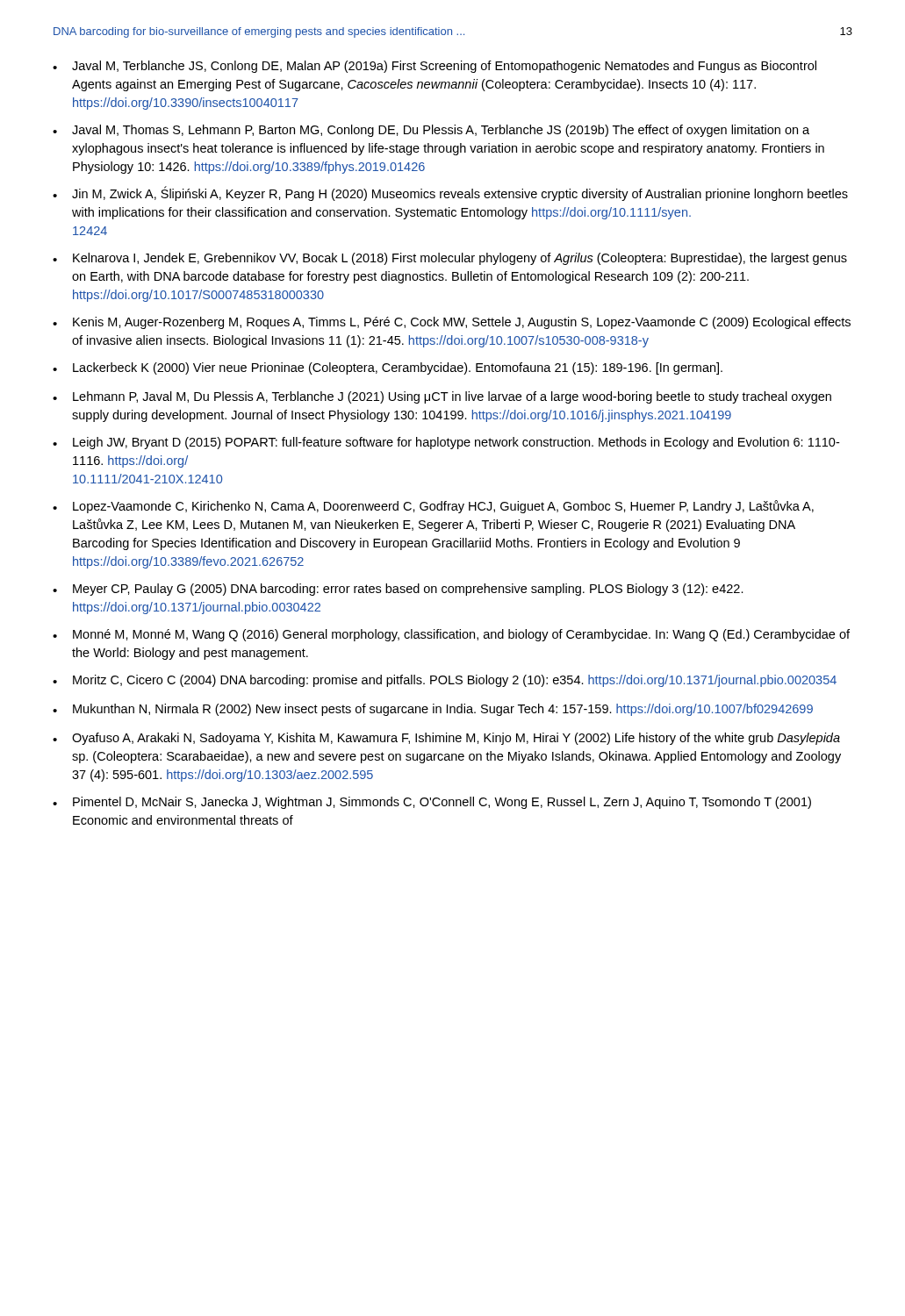905x1316 pixels.
Task: Find the list item that says "• Monné M, Monné M,"
Action: pos(452,644)
